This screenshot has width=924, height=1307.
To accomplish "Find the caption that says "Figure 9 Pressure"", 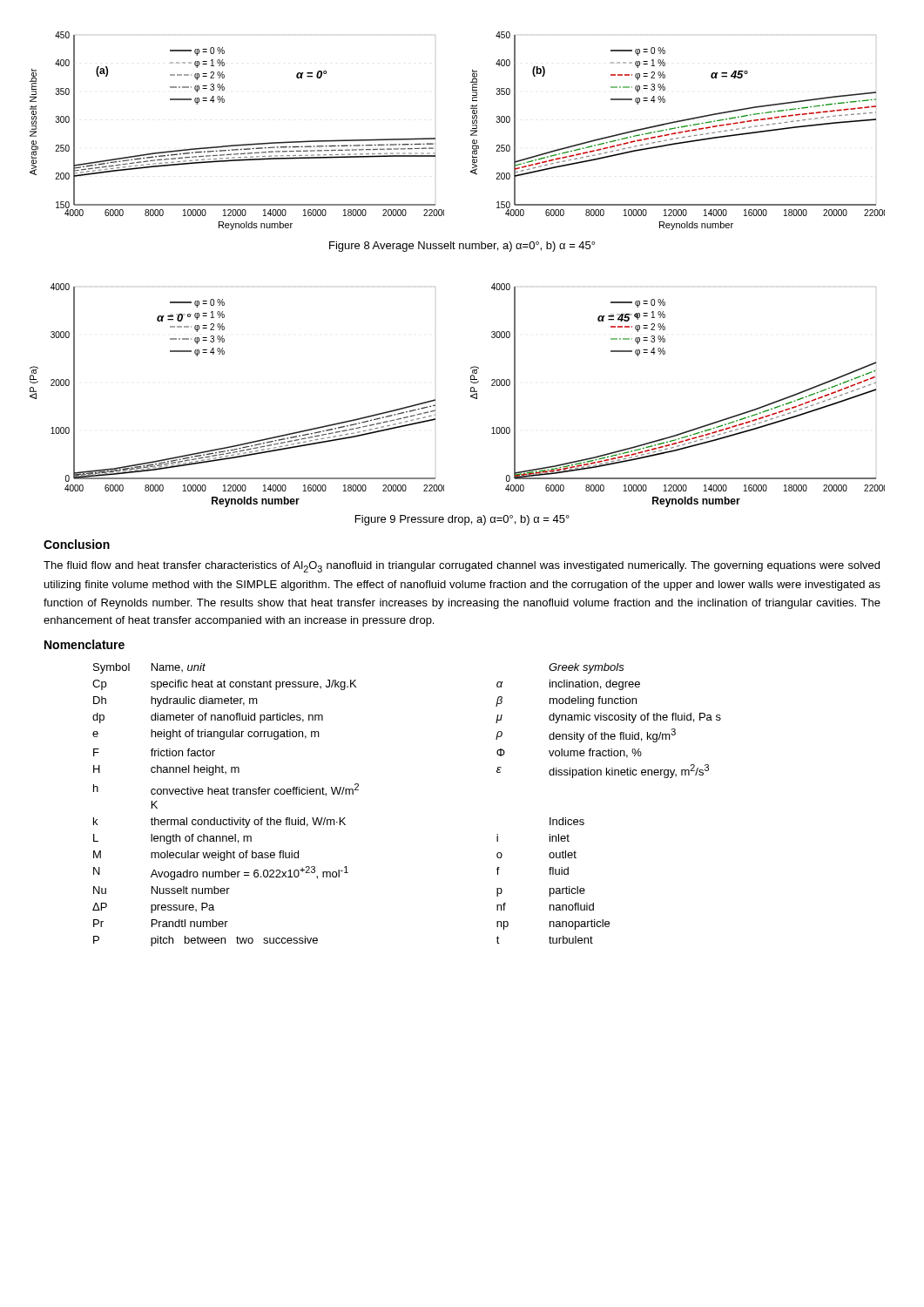I will tap(462, 519).
